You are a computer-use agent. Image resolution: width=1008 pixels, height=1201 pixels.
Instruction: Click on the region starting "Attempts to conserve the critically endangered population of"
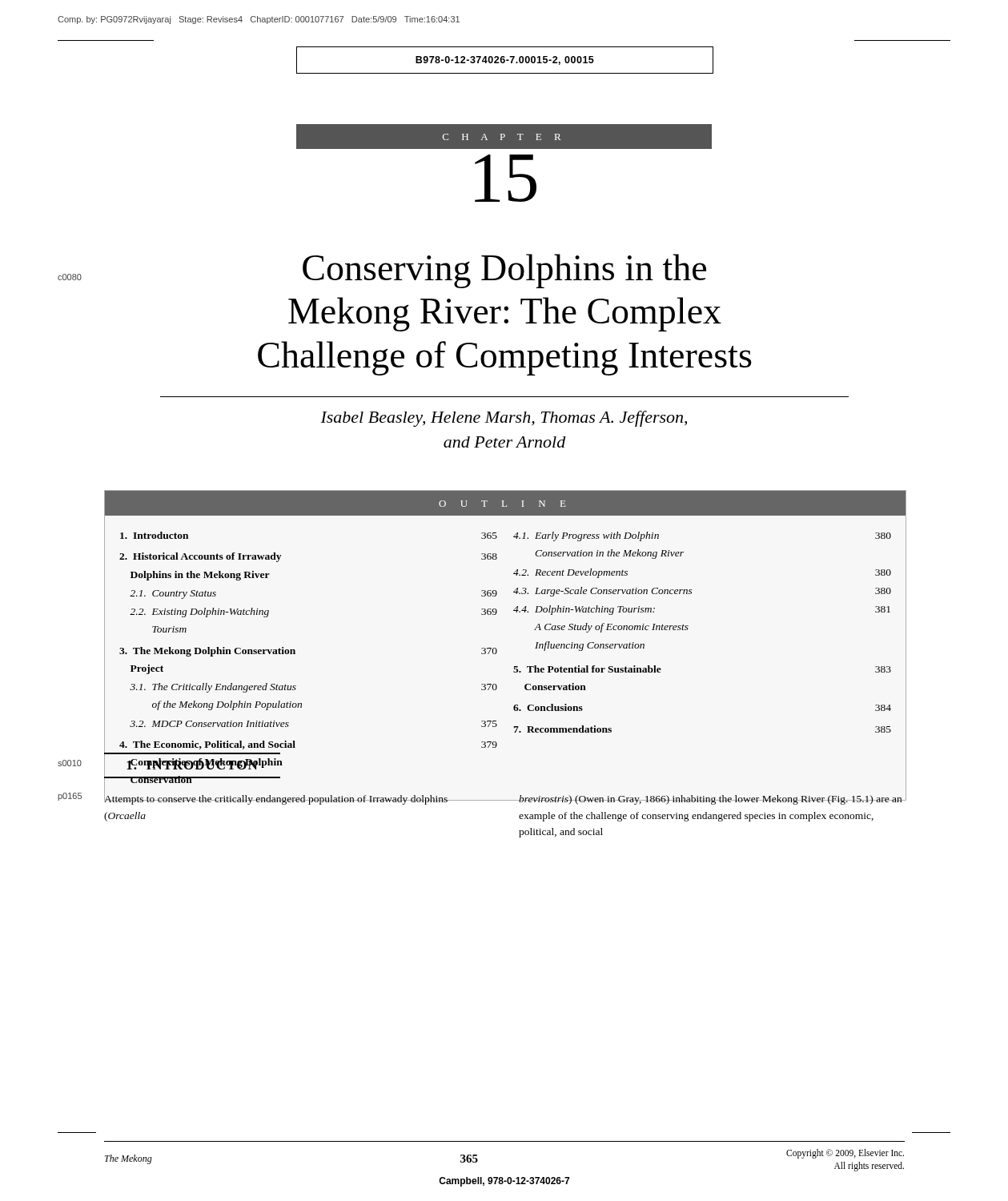tap(276, 807)
